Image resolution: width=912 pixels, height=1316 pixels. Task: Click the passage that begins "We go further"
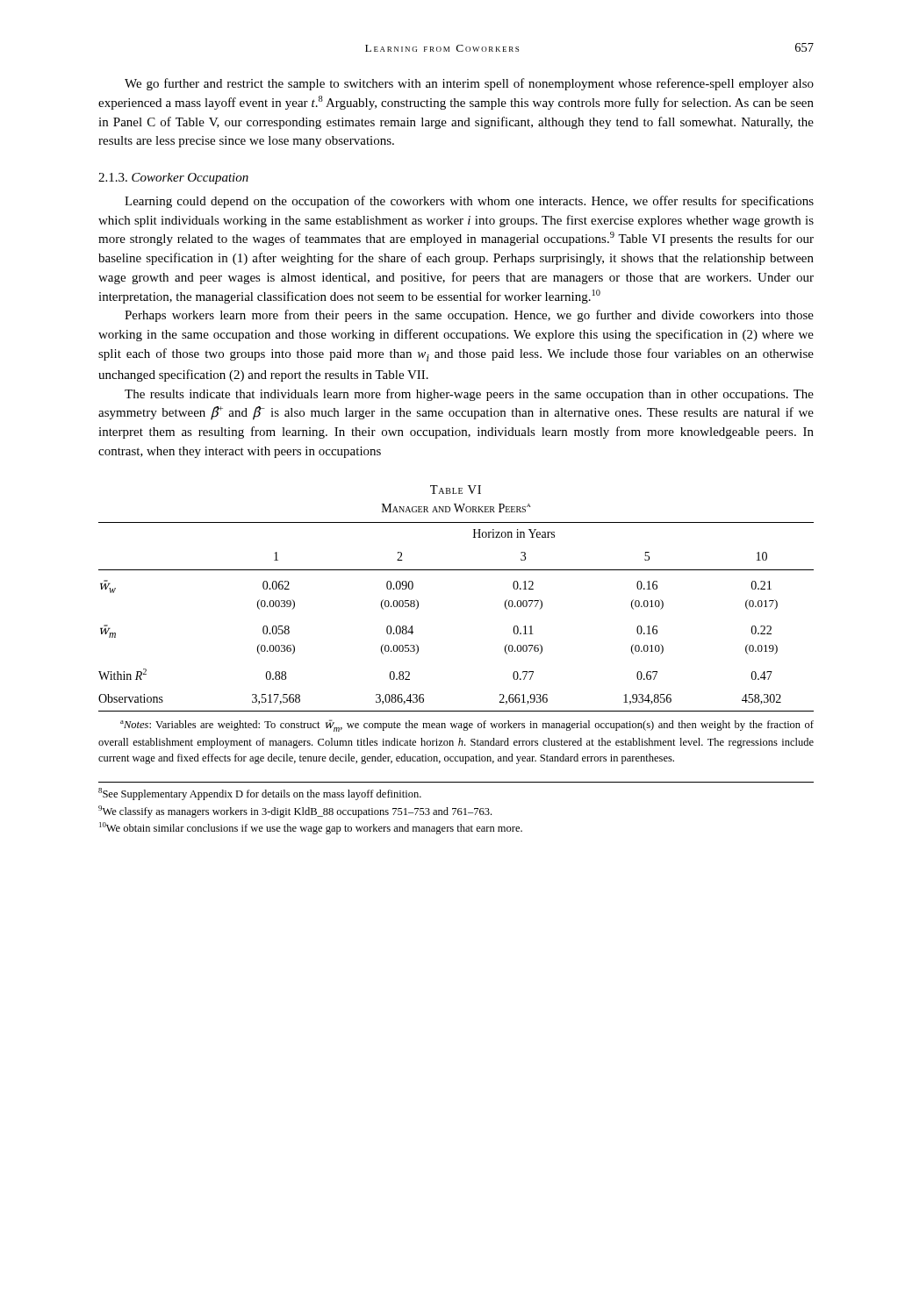[456, 113]
